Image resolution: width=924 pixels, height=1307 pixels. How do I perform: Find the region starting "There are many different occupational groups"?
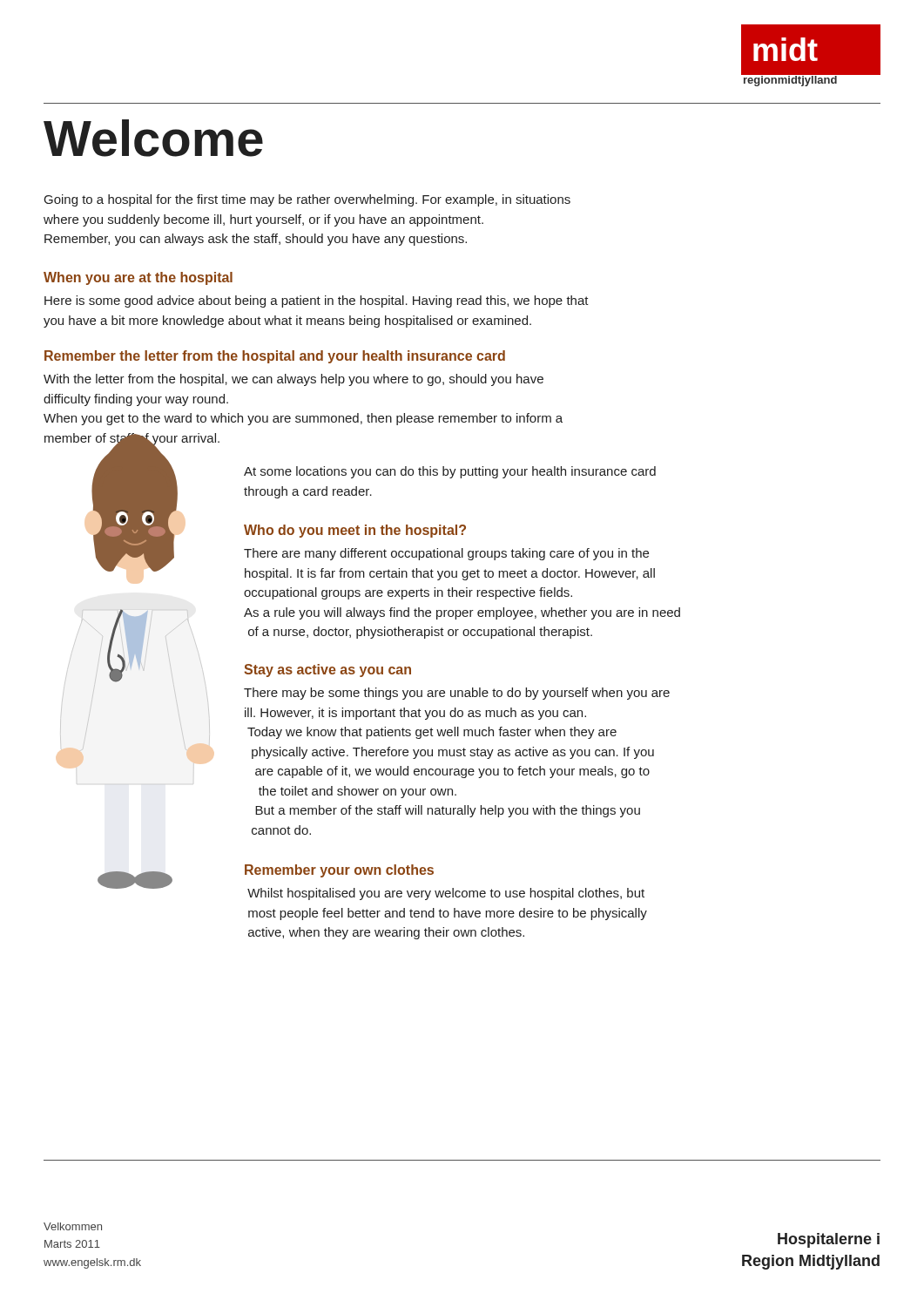(x=562, y=593)
